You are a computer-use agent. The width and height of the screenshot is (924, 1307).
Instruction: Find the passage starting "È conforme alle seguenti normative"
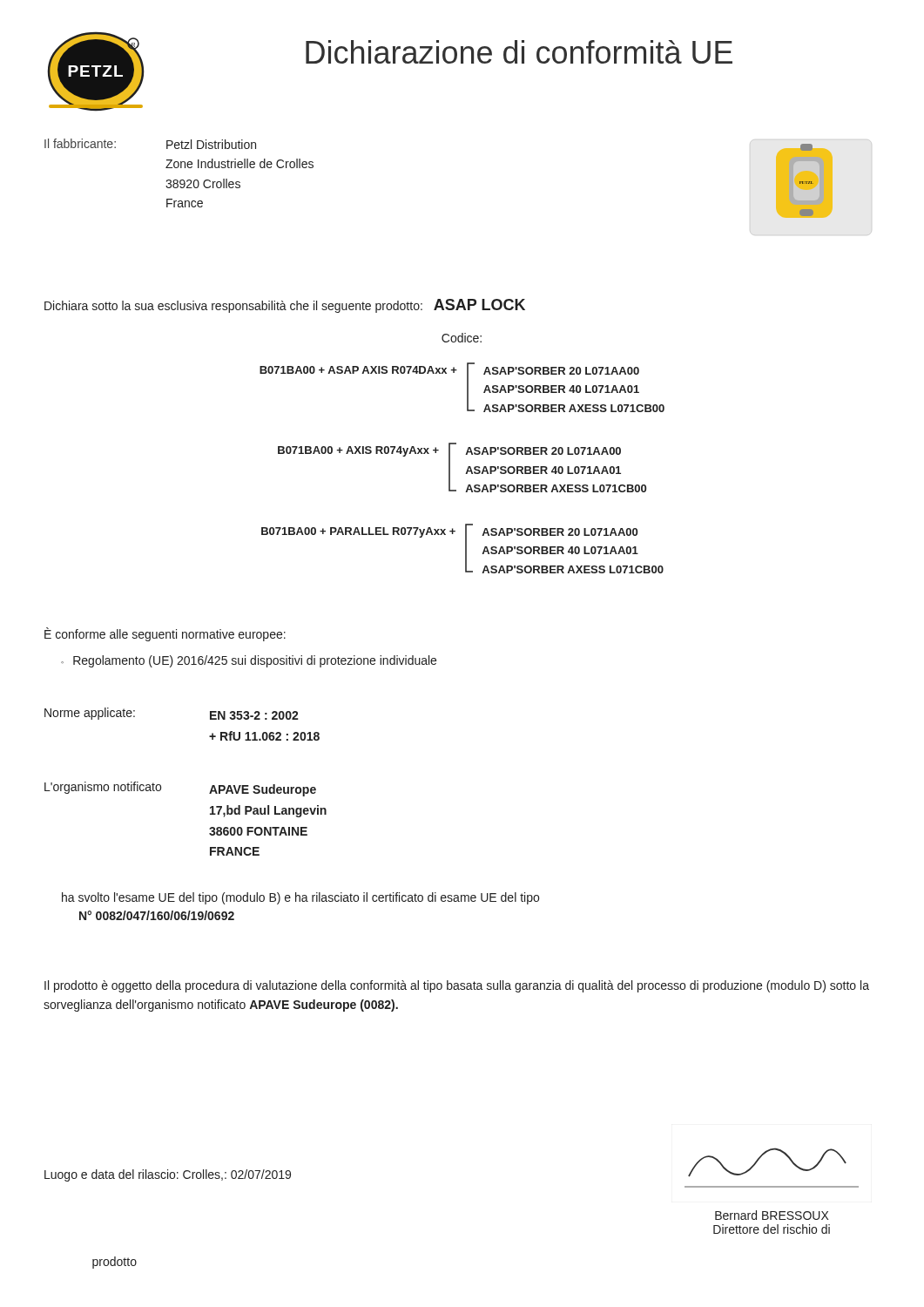(x=165, y=634)
